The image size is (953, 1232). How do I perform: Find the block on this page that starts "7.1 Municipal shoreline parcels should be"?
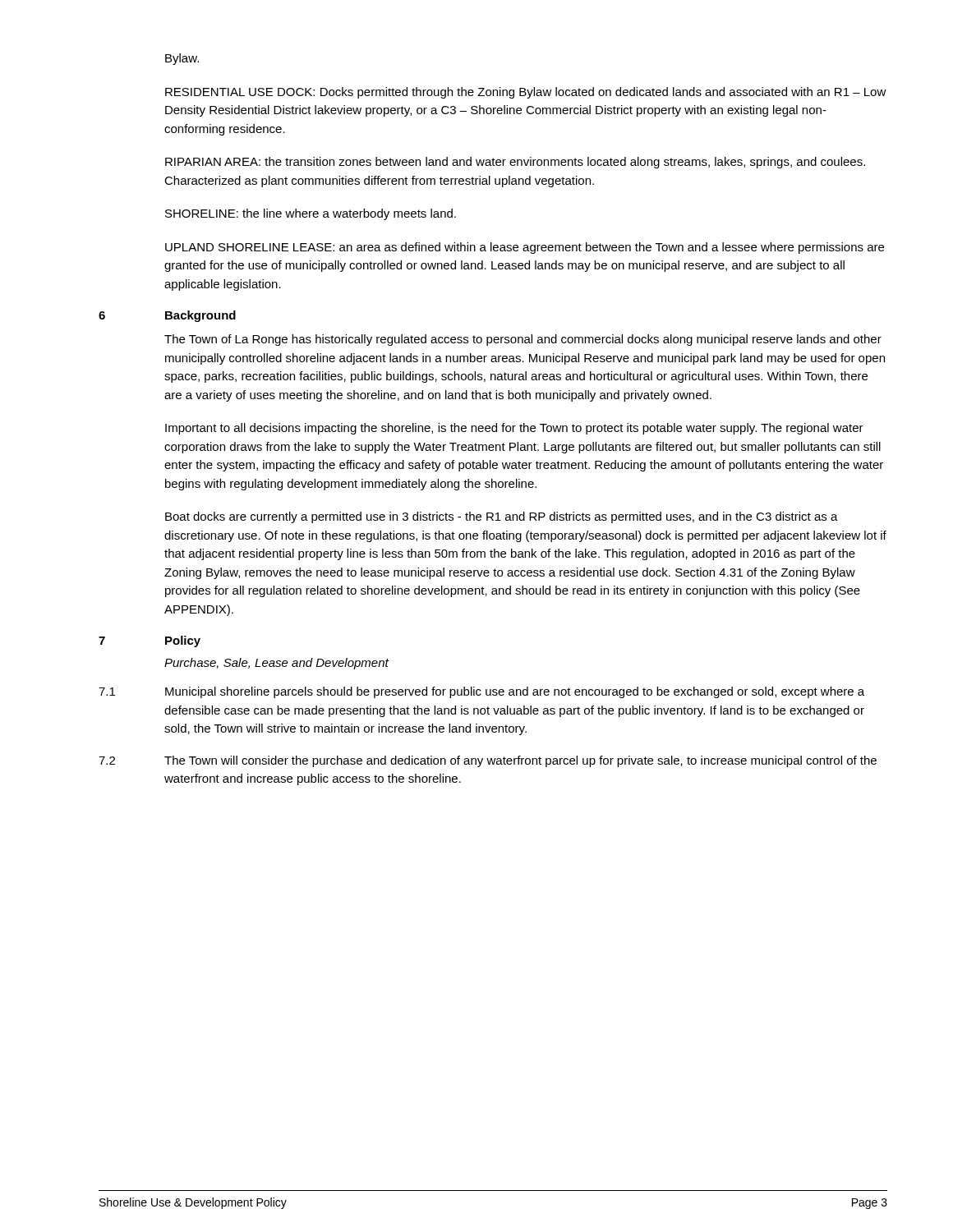point(493,710)
